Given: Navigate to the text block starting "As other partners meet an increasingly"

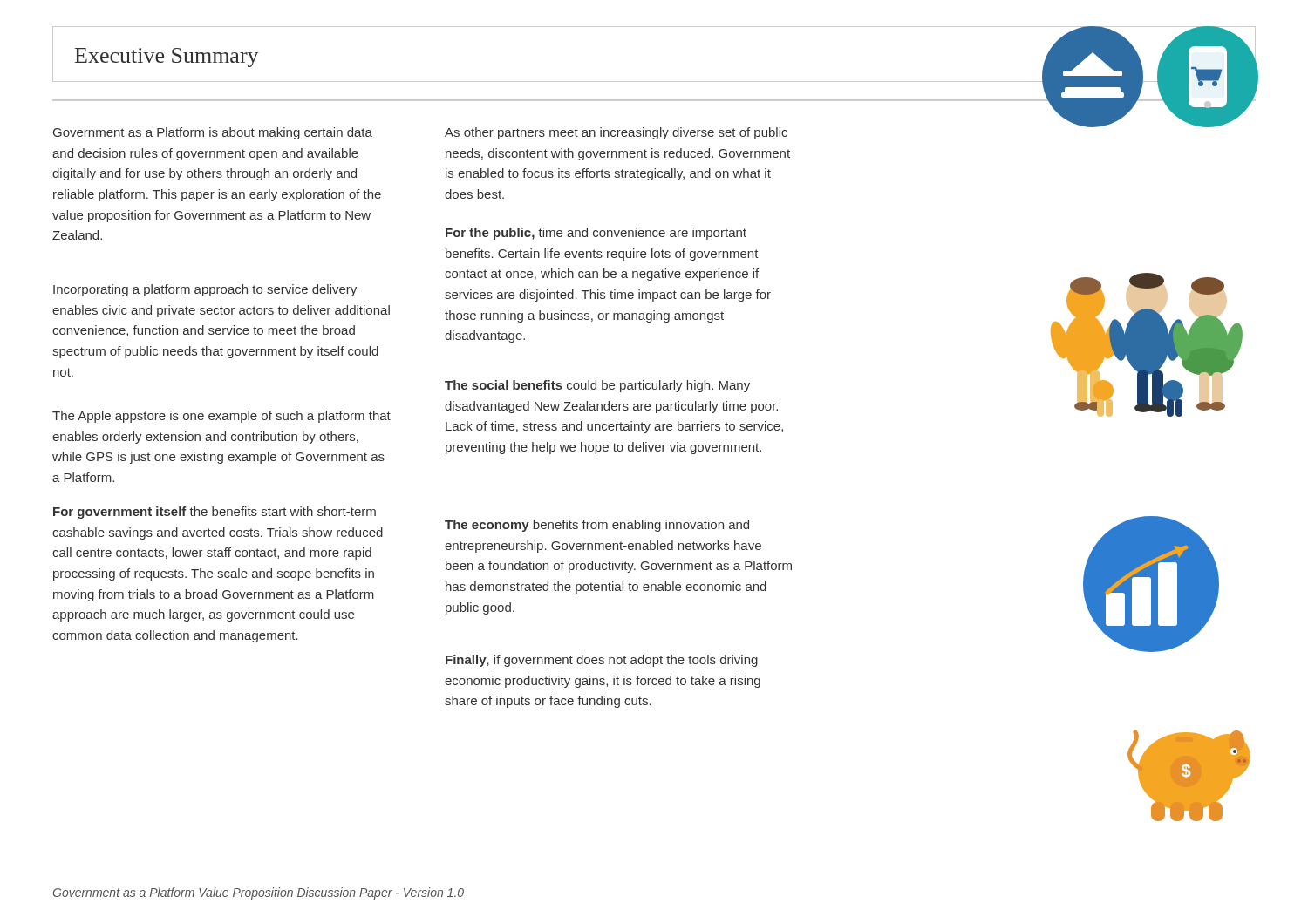Looking at the screenshot, I should (617, 163).
